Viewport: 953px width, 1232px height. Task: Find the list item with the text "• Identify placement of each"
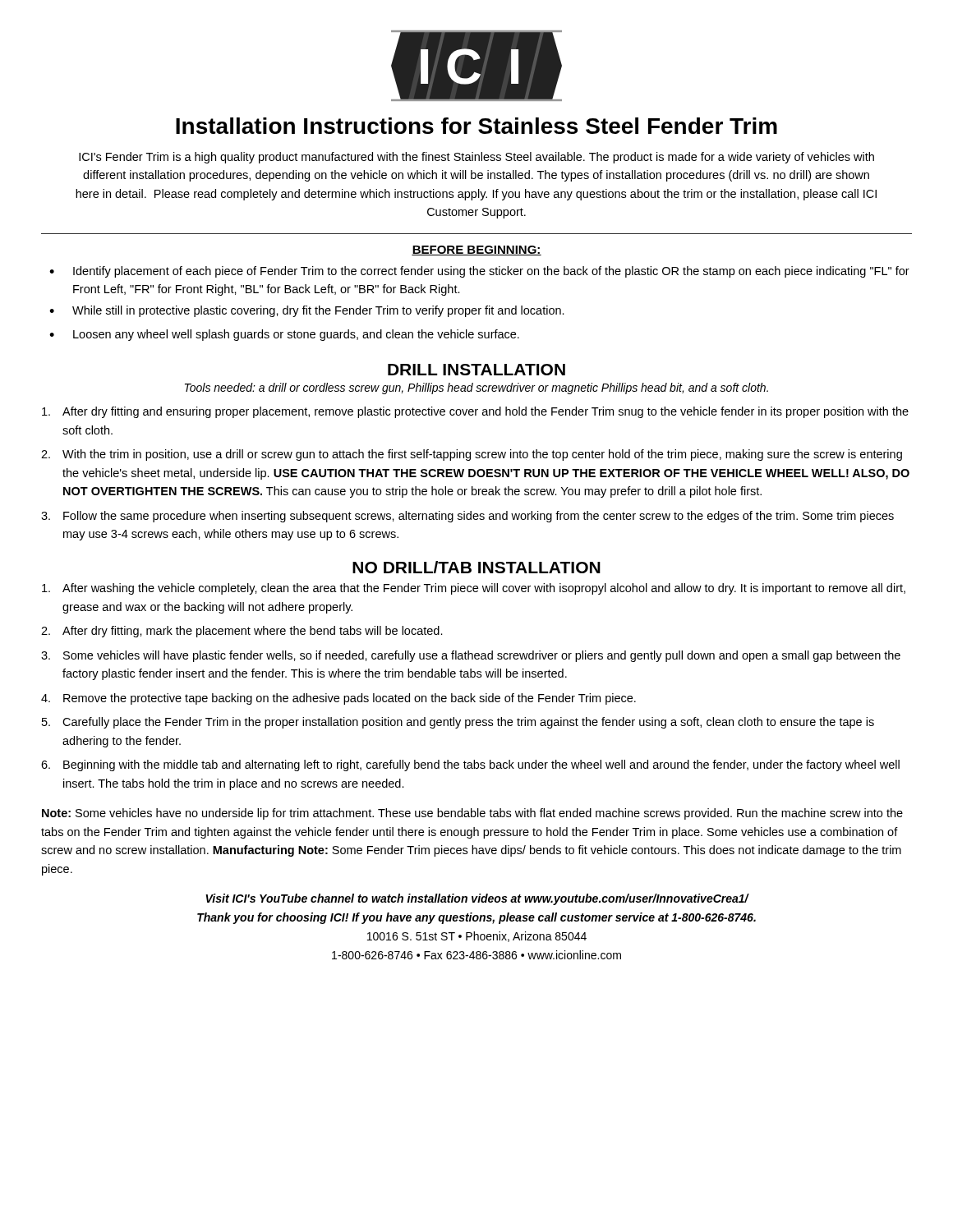476,281
